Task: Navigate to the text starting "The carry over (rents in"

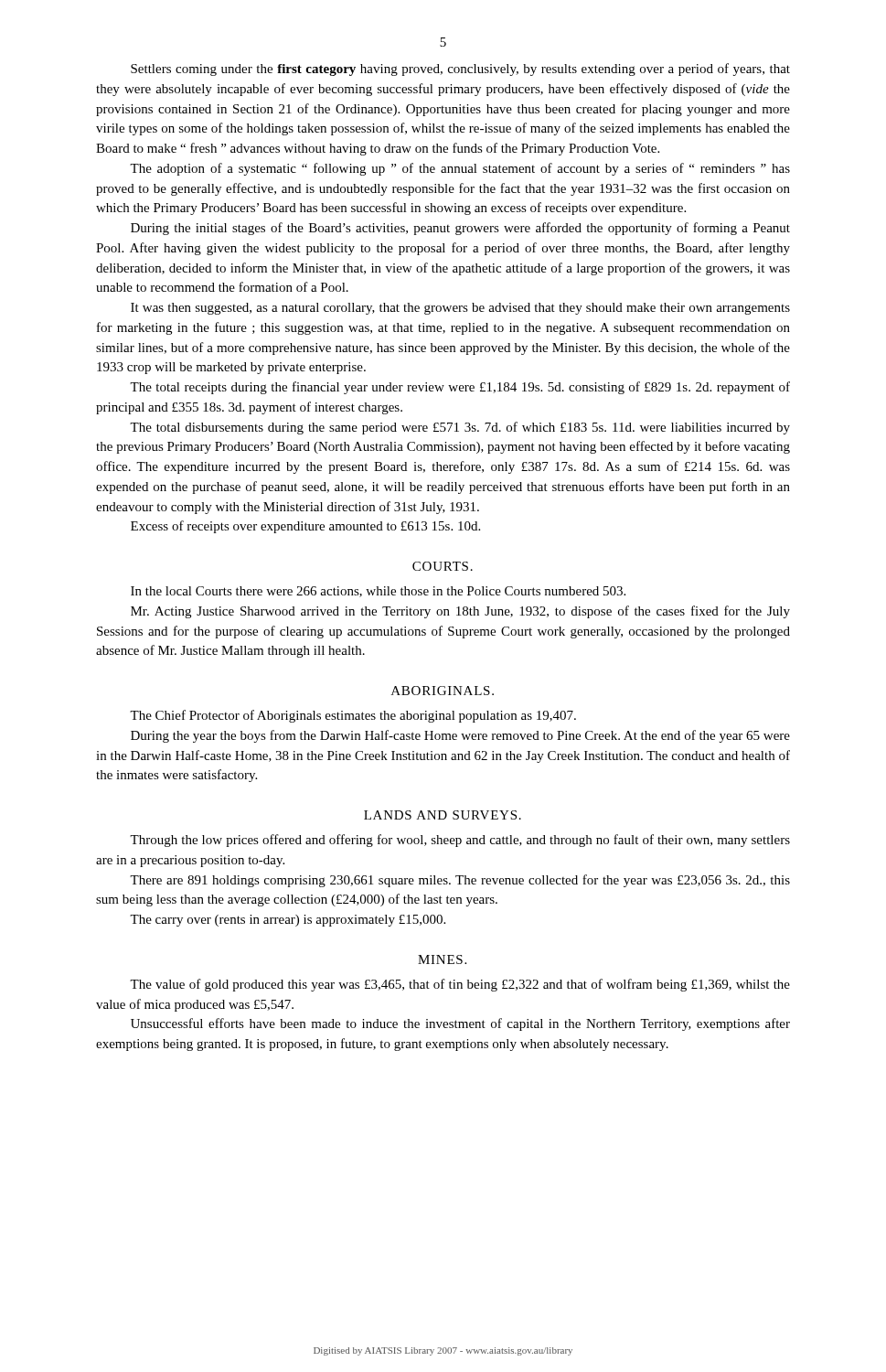Action: [x=443, y=920]
